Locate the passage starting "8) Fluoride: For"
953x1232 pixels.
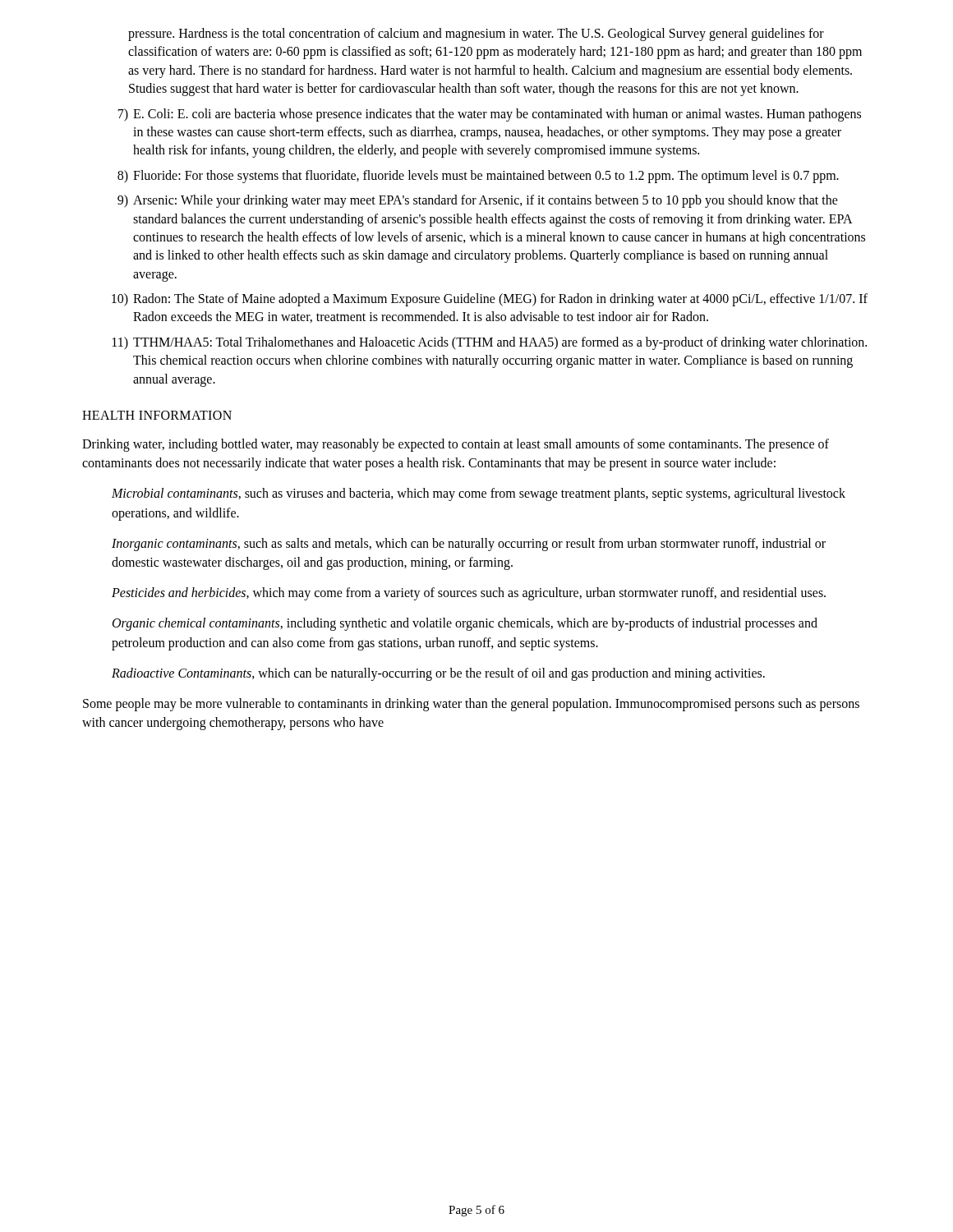(x=485, y=176)
